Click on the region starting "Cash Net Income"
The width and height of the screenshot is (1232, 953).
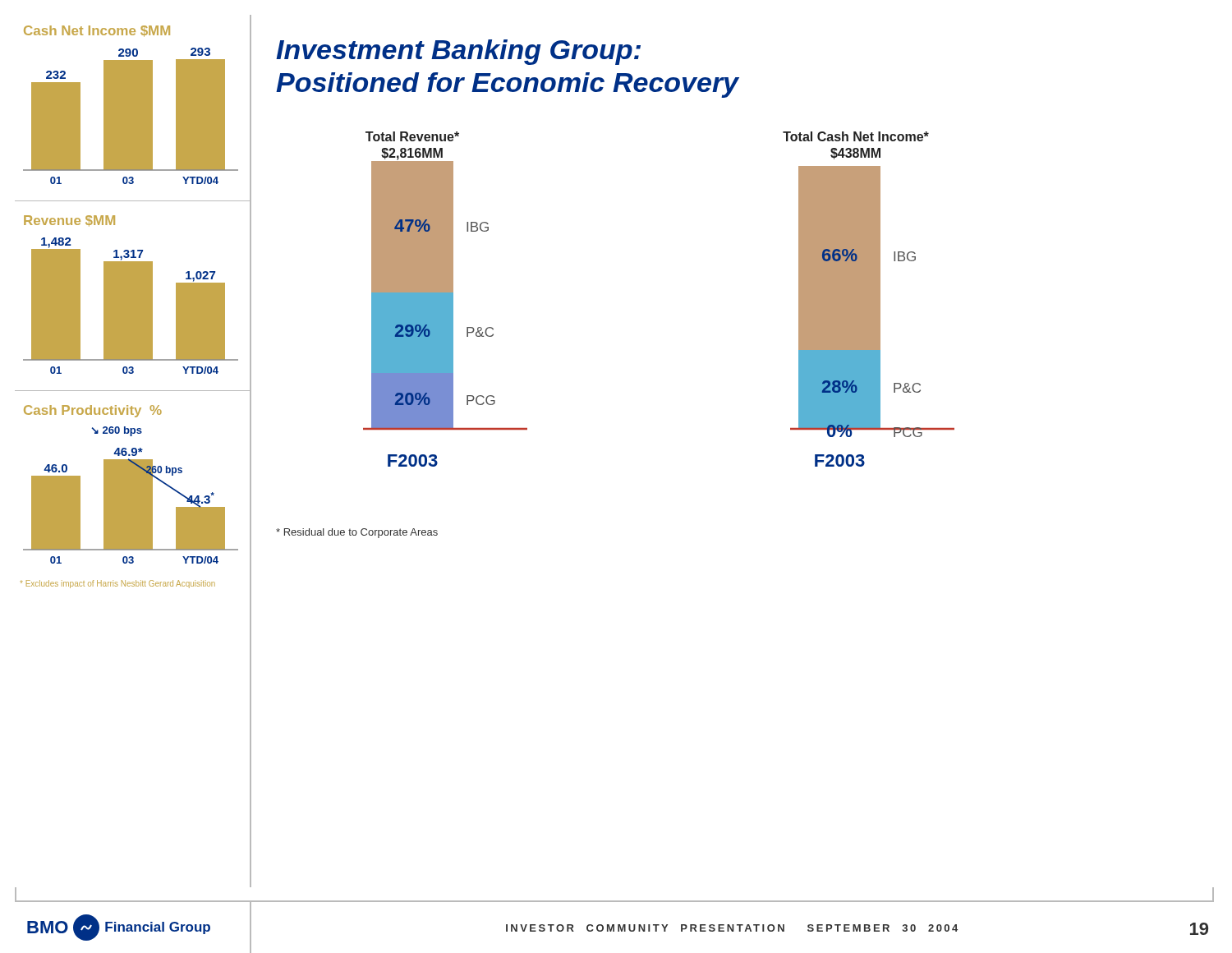(97, 31)
